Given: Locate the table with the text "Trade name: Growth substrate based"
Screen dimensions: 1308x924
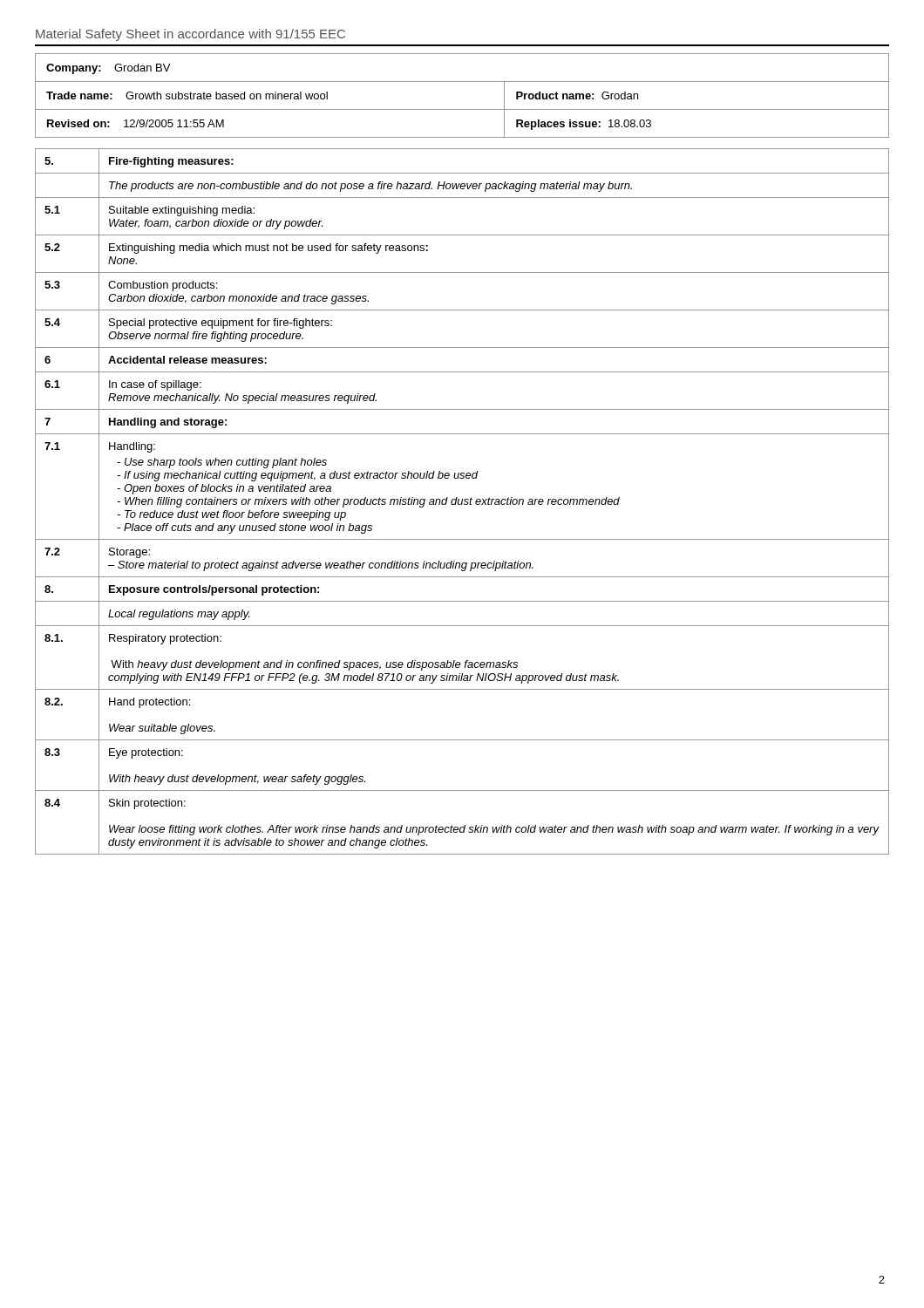Looking at the screenshot, I should pyautogui.click(x=462, y=95).
